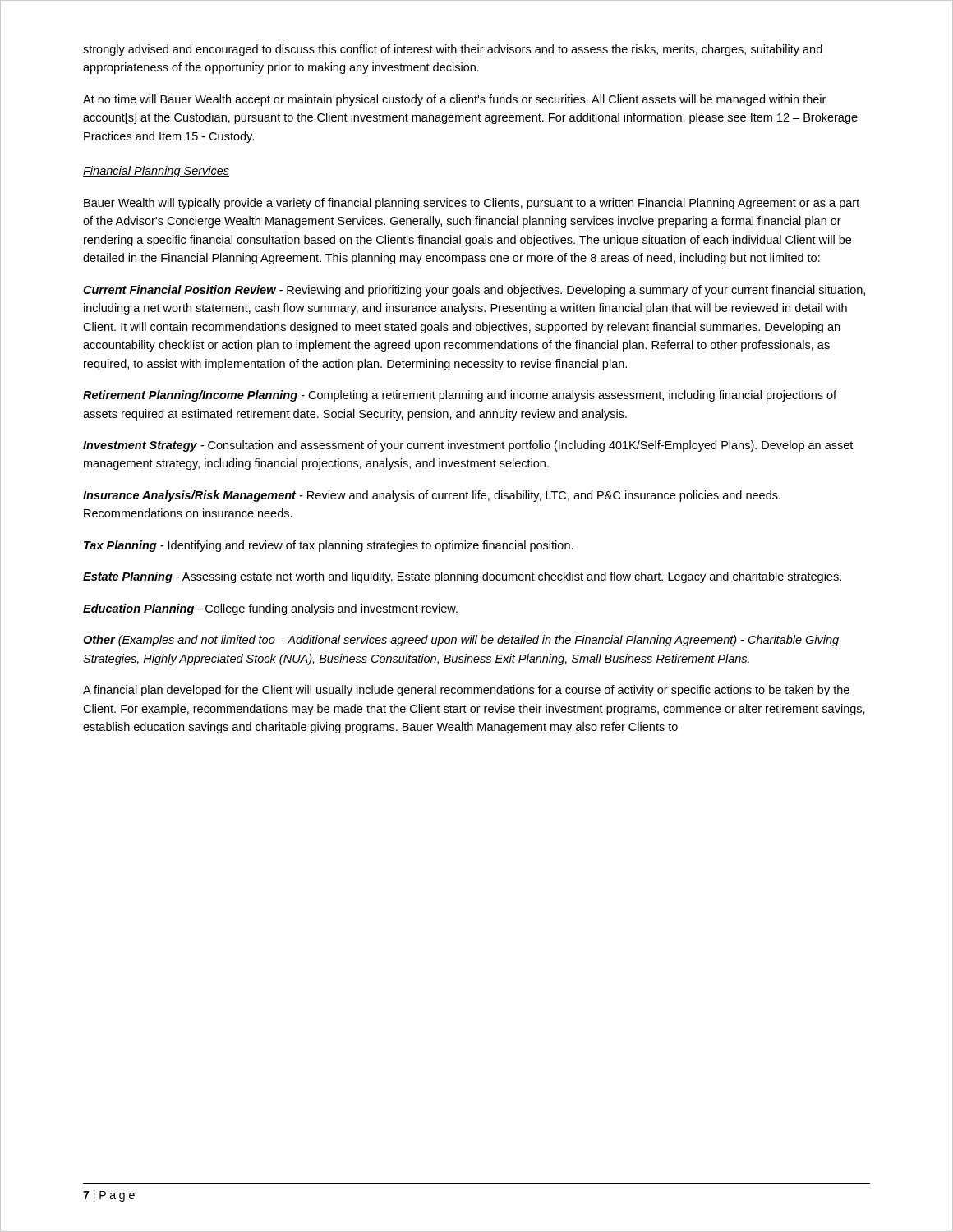Find the region starting "Investment Strategy - Consultation"
This screenshot has width=953, height=1232.
point(468,454)
